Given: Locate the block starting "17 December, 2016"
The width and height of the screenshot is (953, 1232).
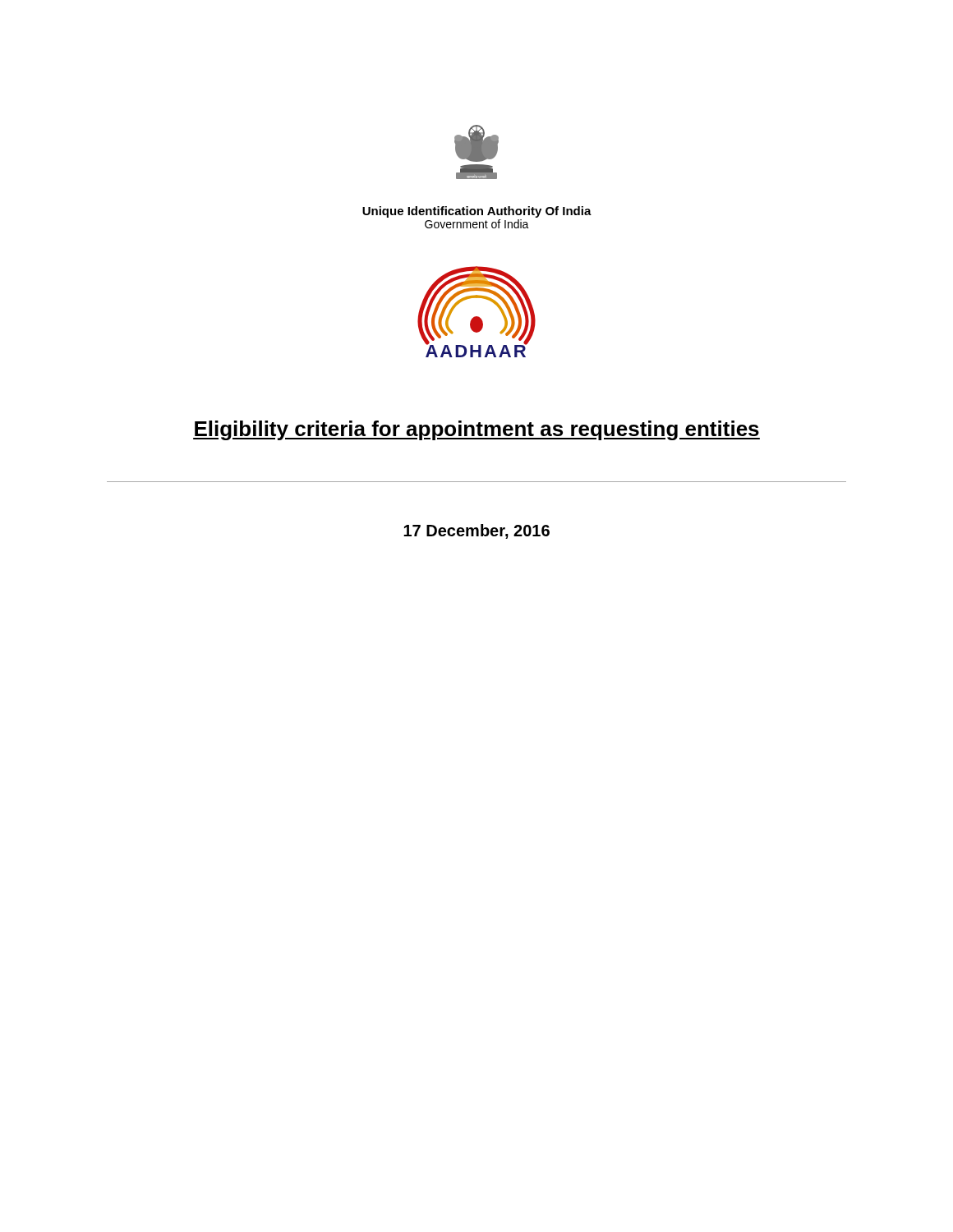Looking at the screenshot, I should [x=476, y=531].
